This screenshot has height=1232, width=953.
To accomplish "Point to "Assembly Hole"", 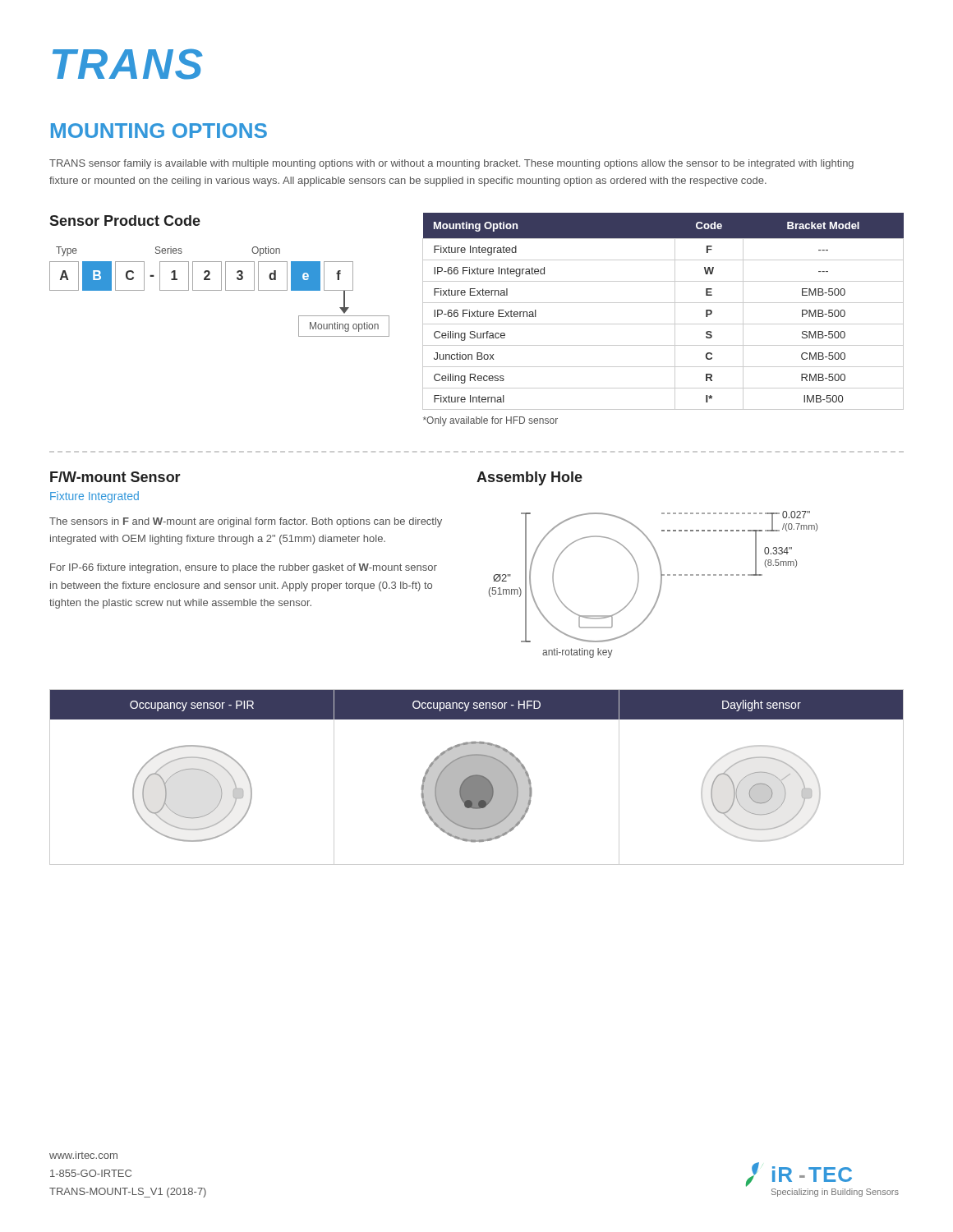I will [530, 477].
